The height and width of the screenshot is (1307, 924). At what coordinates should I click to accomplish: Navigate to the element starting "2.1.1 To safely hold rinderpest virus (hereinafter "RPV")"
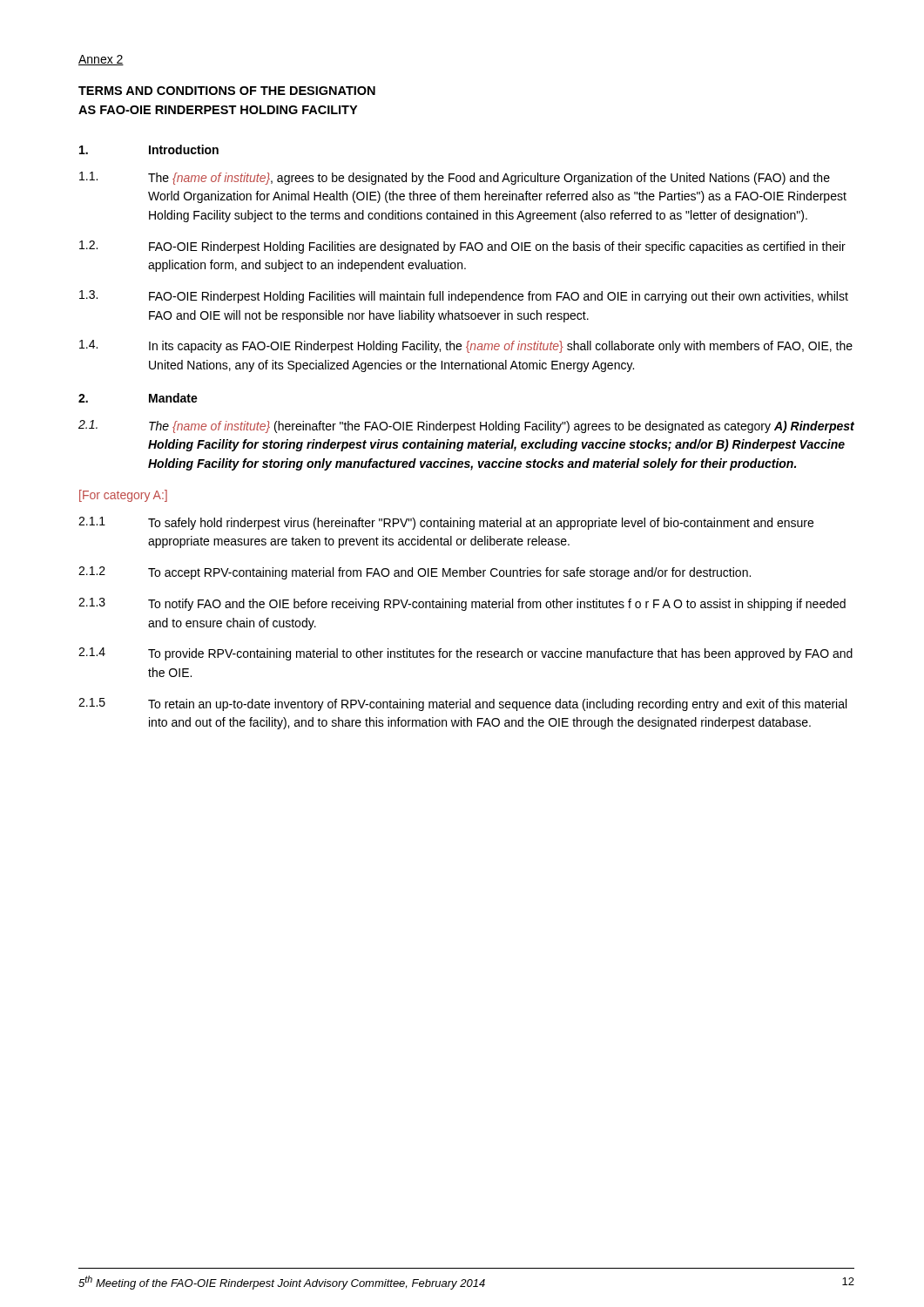coord(466,533)
